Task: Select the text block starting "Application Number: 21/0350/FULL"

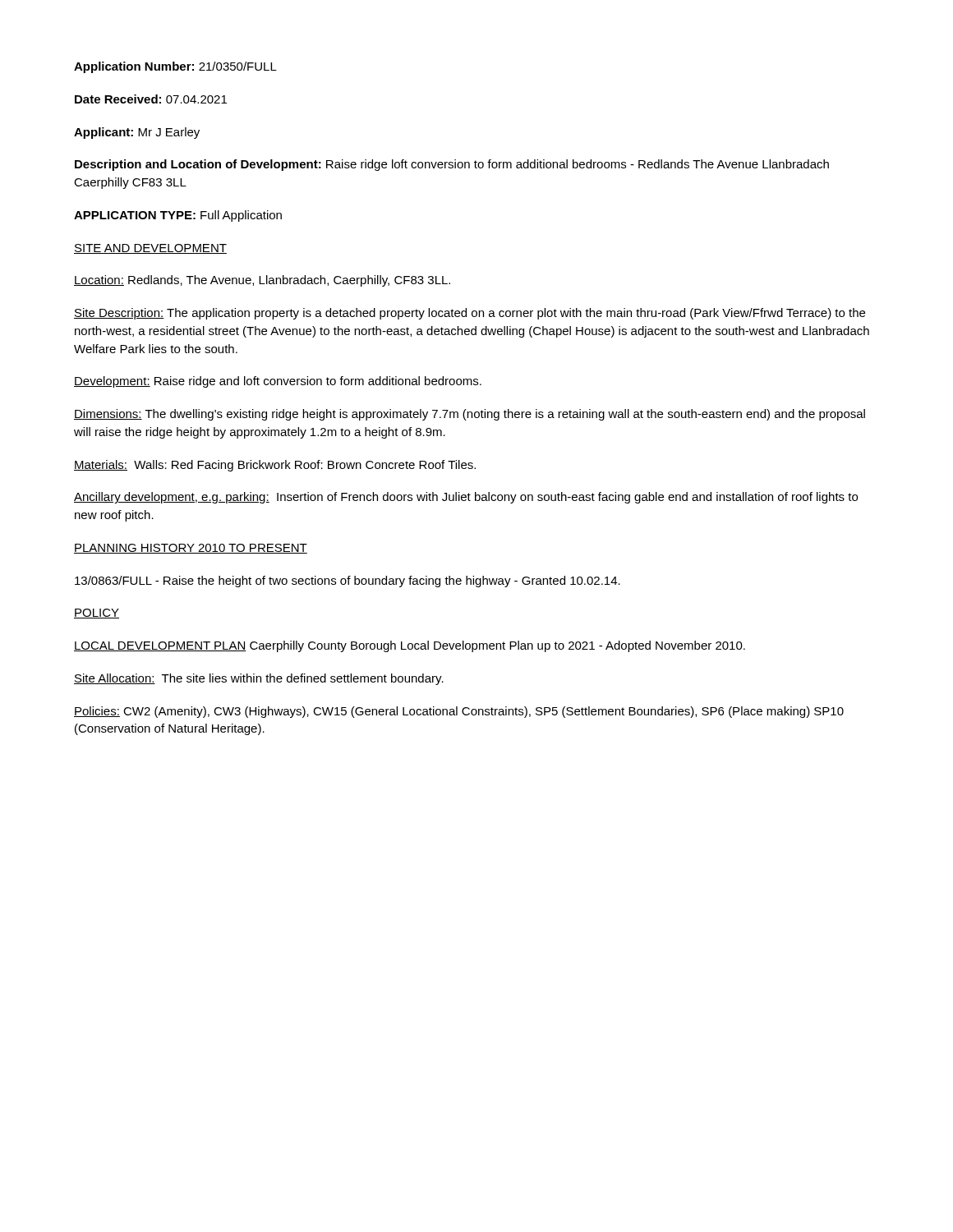Action: tap(175, 67)
